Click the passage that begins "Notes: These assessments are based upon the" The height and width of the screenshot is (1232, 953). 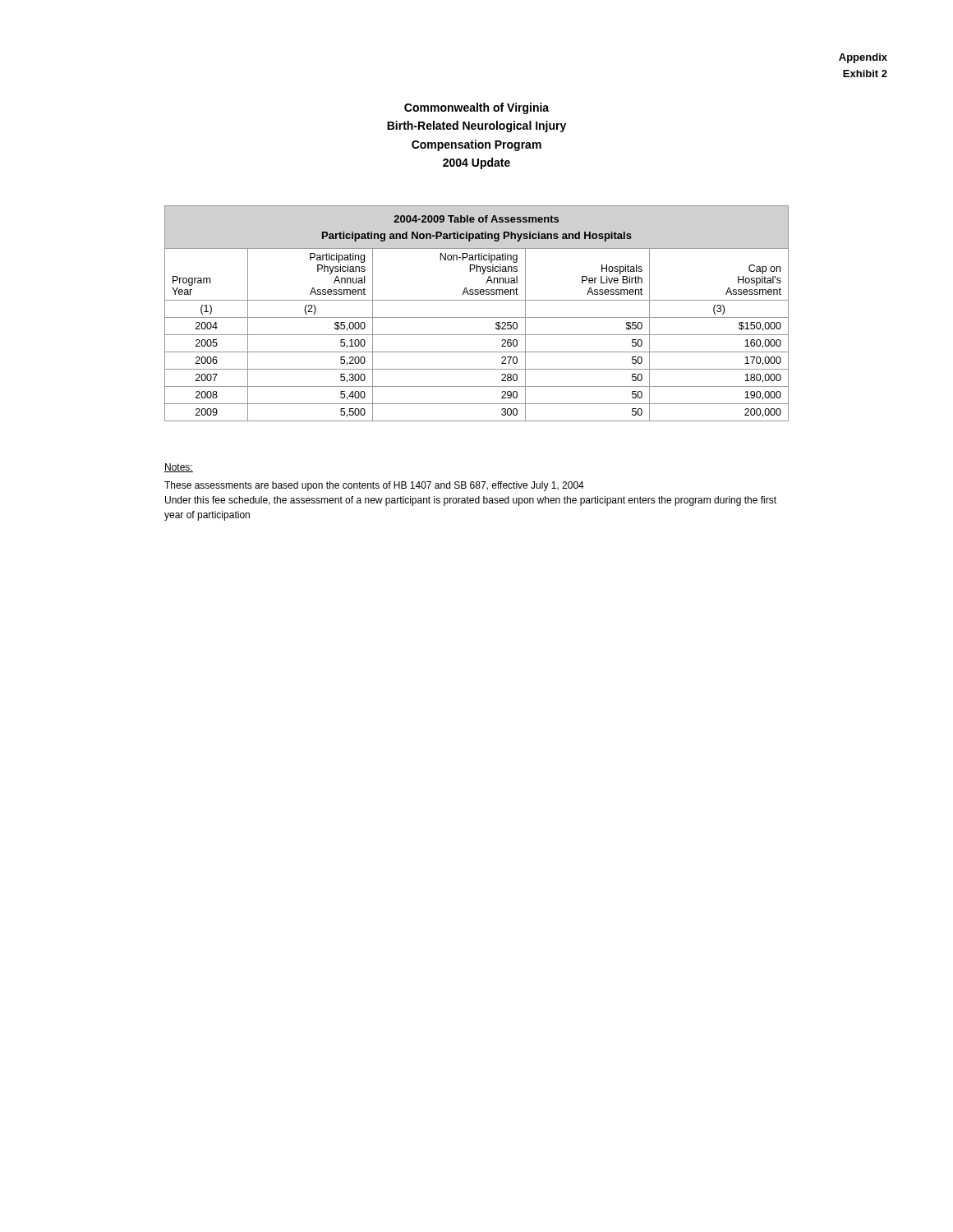click(476, 491)
